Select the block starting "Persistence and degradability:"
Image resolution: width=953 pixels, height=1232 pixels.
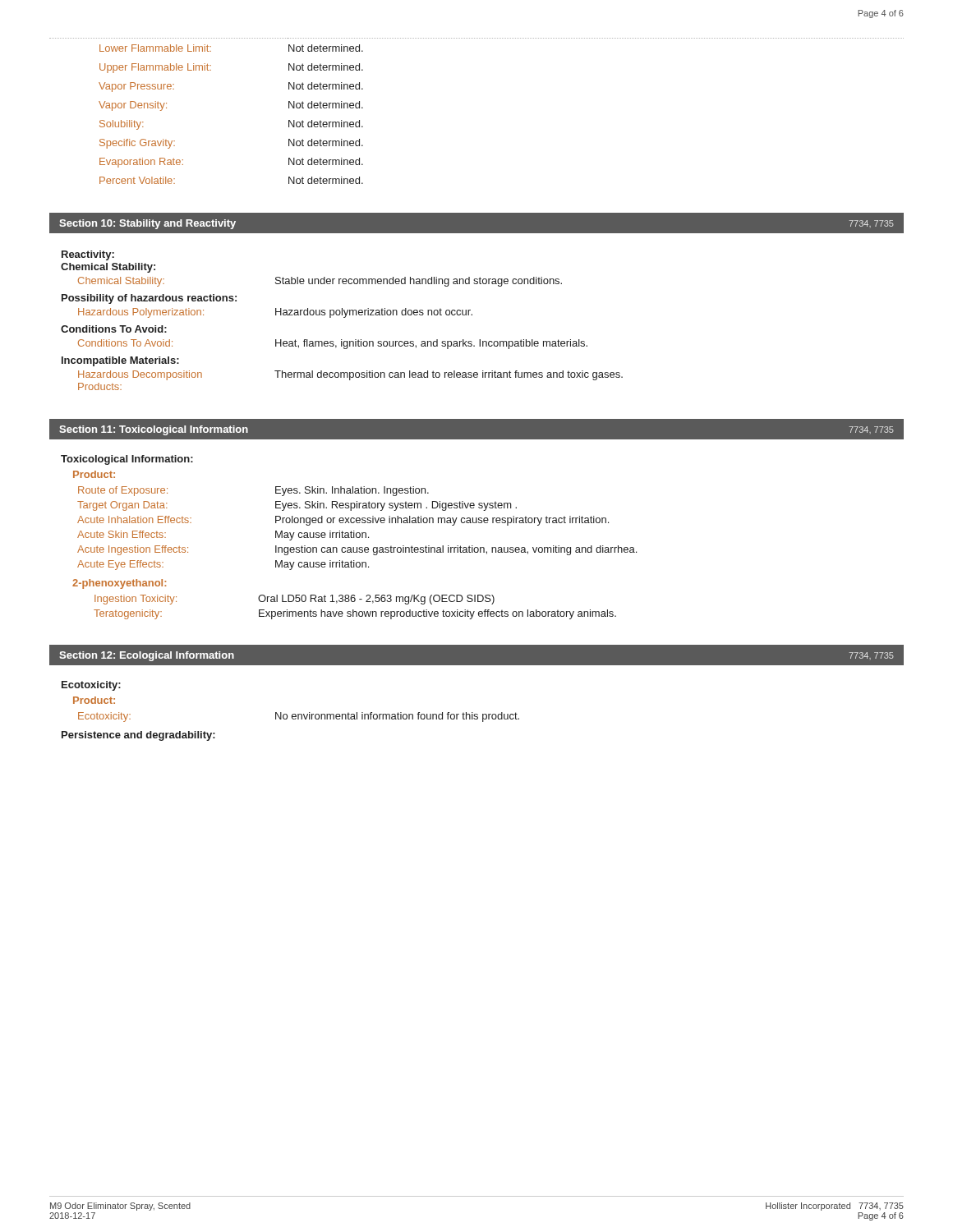138,735
